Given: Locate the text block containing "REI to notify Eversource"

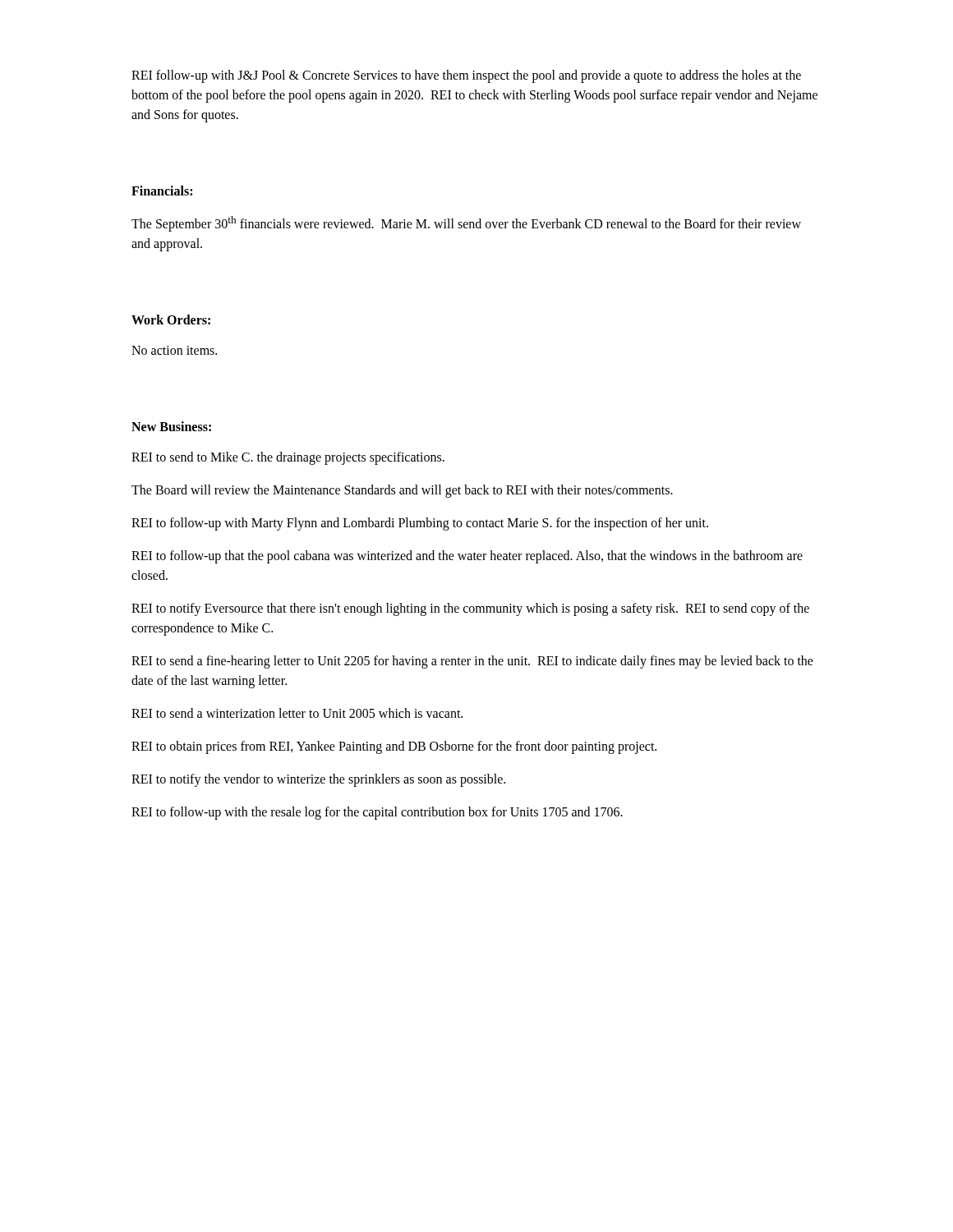Looking at the screenshot, I should pyautogui.click(x=470, y=618).
